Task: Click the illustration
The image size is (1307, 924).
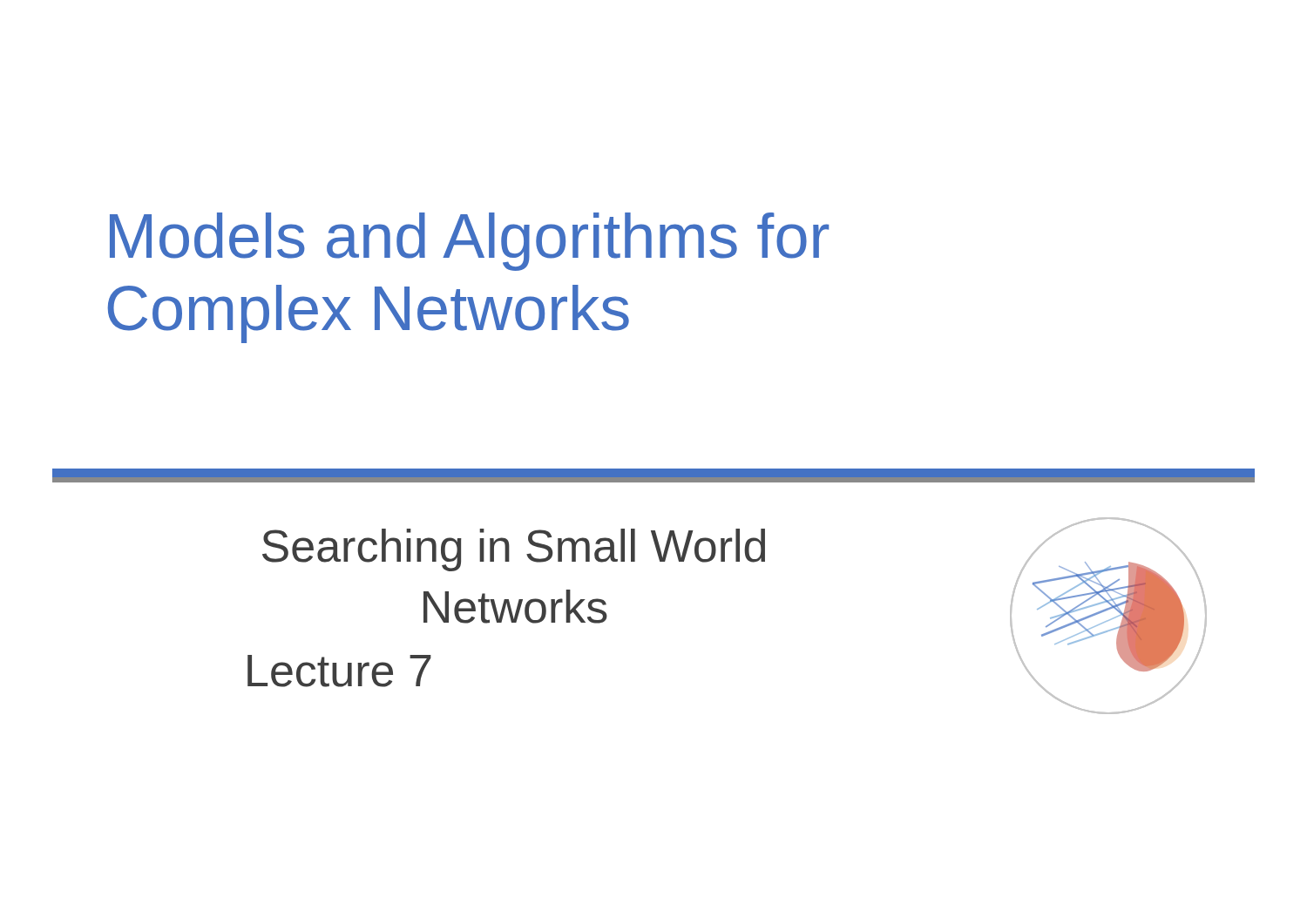Action: tap(1109, 616)
